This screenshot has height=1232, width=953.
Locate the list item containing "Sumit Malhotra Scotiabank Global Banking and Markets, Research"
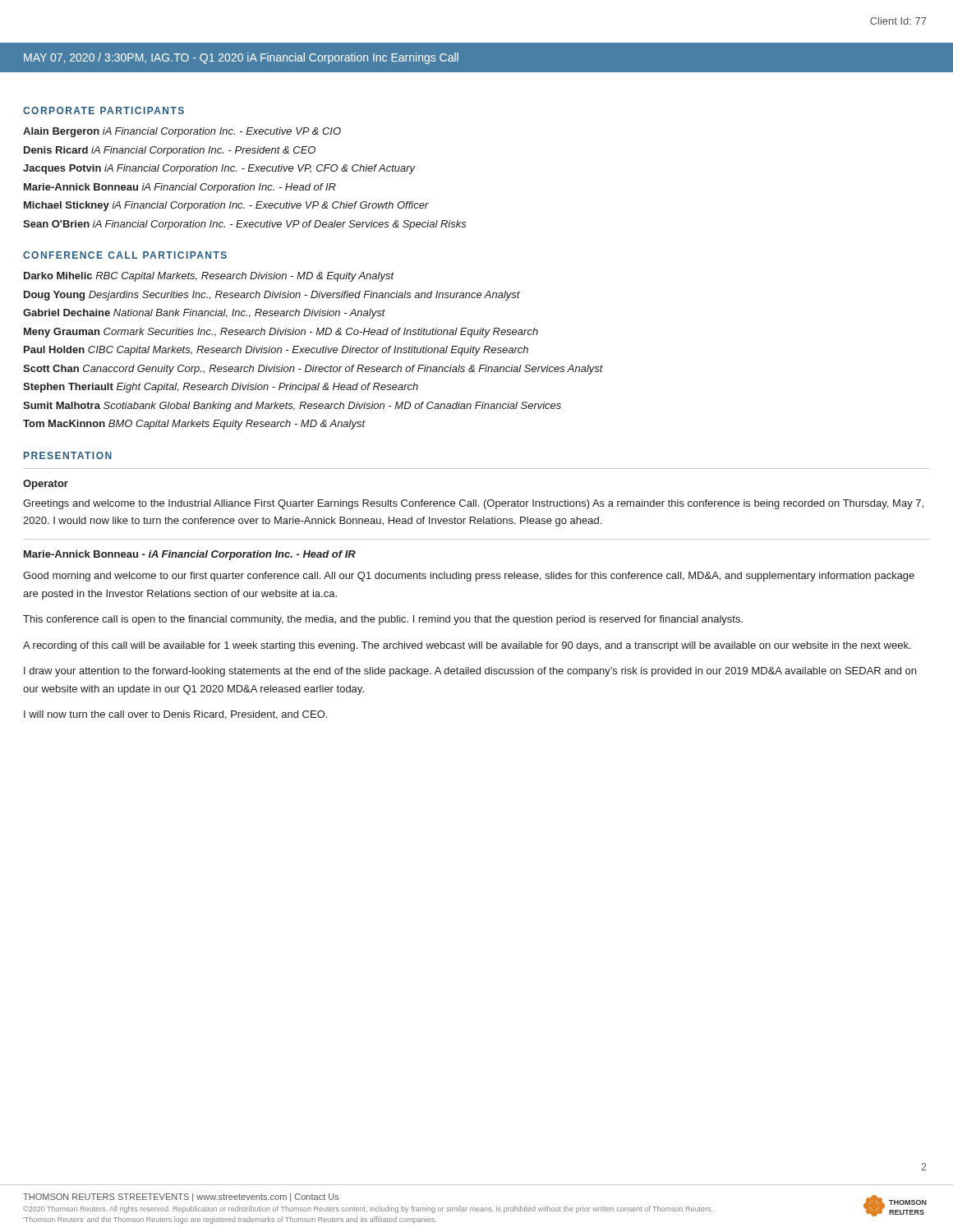[292, 405]
